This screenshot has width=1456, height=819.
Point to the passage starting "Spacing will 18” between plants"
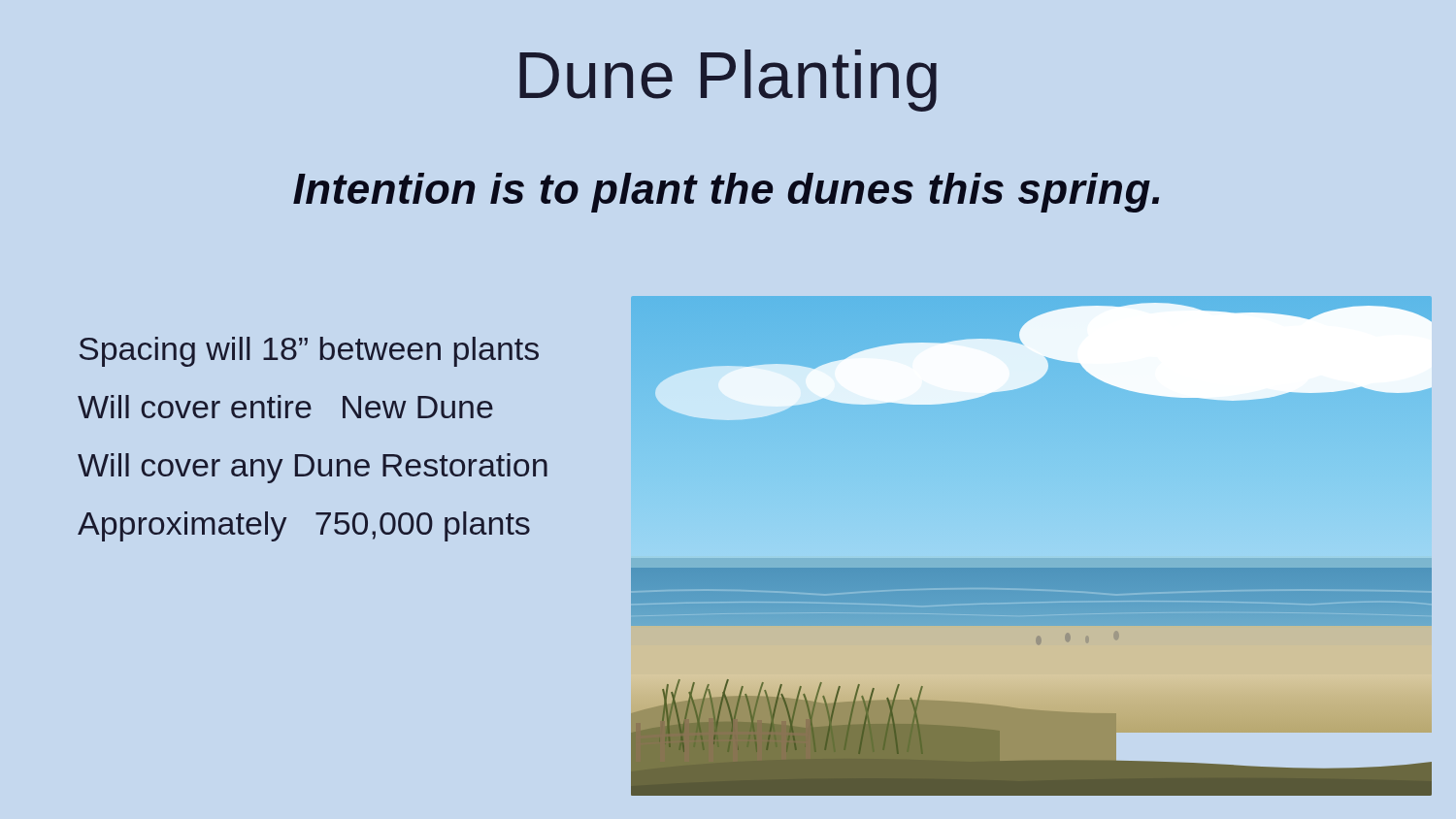tap(309, 348)
